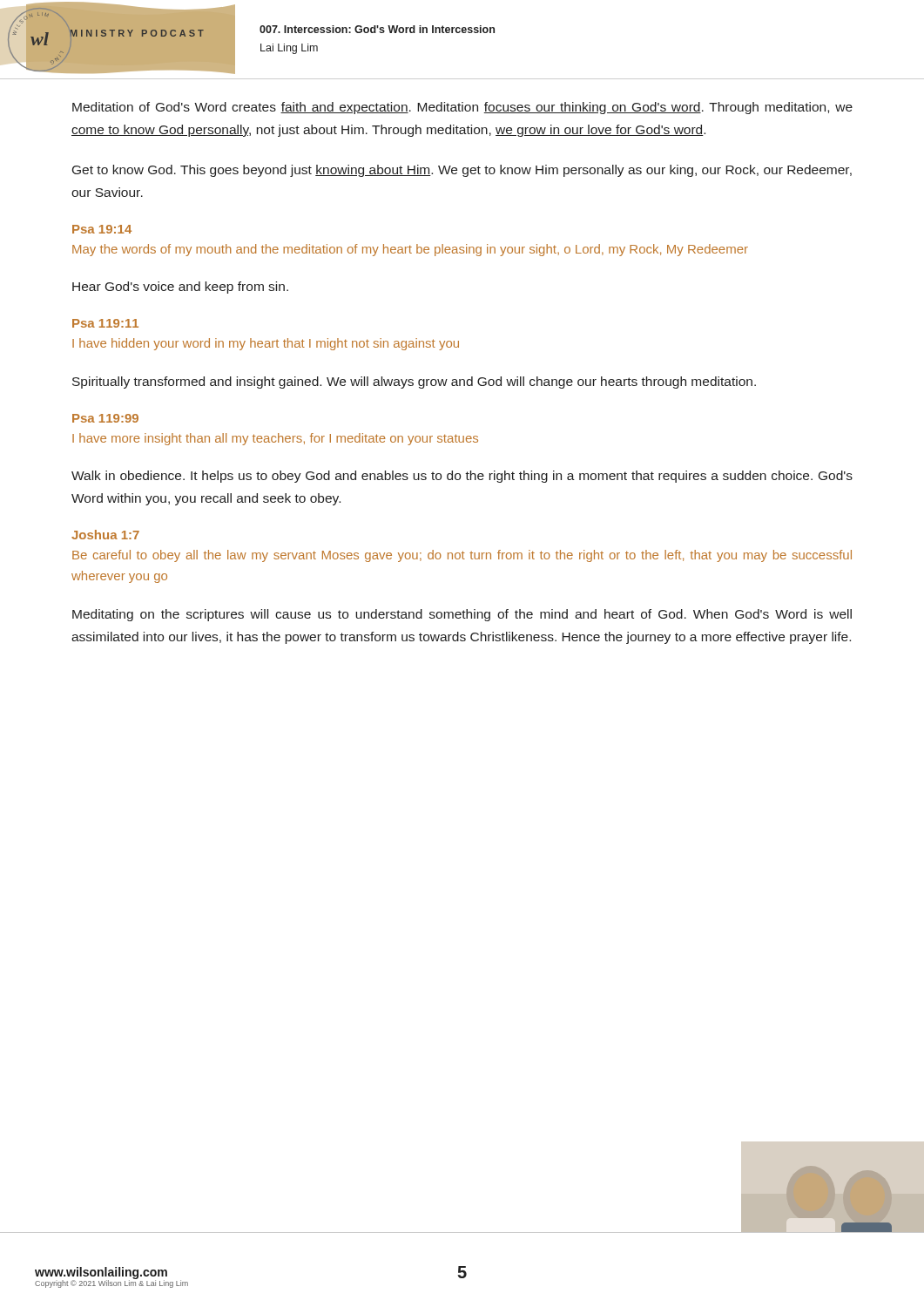Locate the block of text that opens with "Walk in obedience."

click(x=462, y=487)
